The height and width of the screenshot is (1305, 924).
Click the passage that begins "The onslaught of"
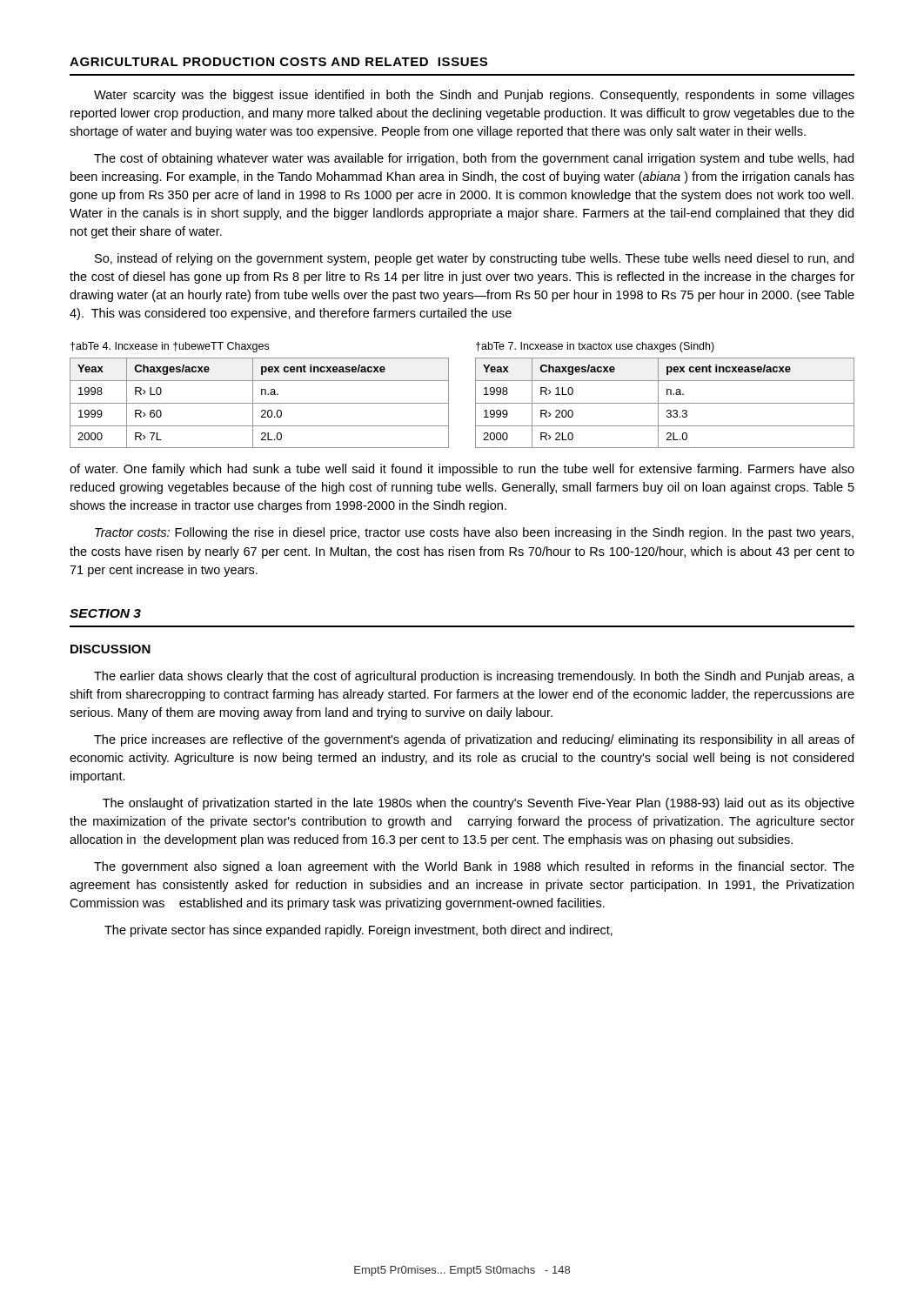pyautogui.click(x=462, y=821)
